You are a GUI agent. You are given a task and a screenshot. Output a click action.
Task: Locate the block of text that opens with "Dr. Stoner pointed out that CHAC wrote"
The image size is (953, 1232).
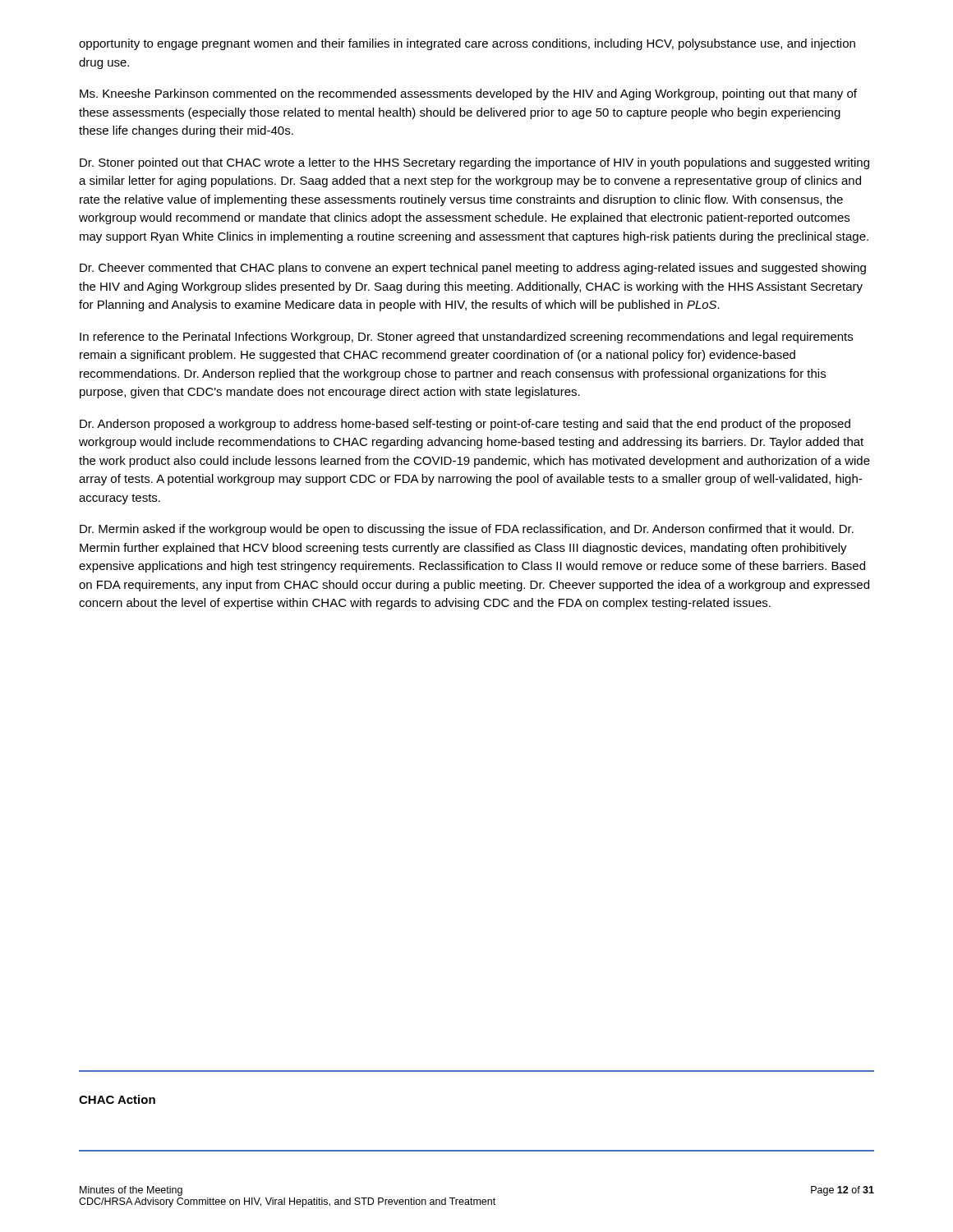click(x=474, y=199)
